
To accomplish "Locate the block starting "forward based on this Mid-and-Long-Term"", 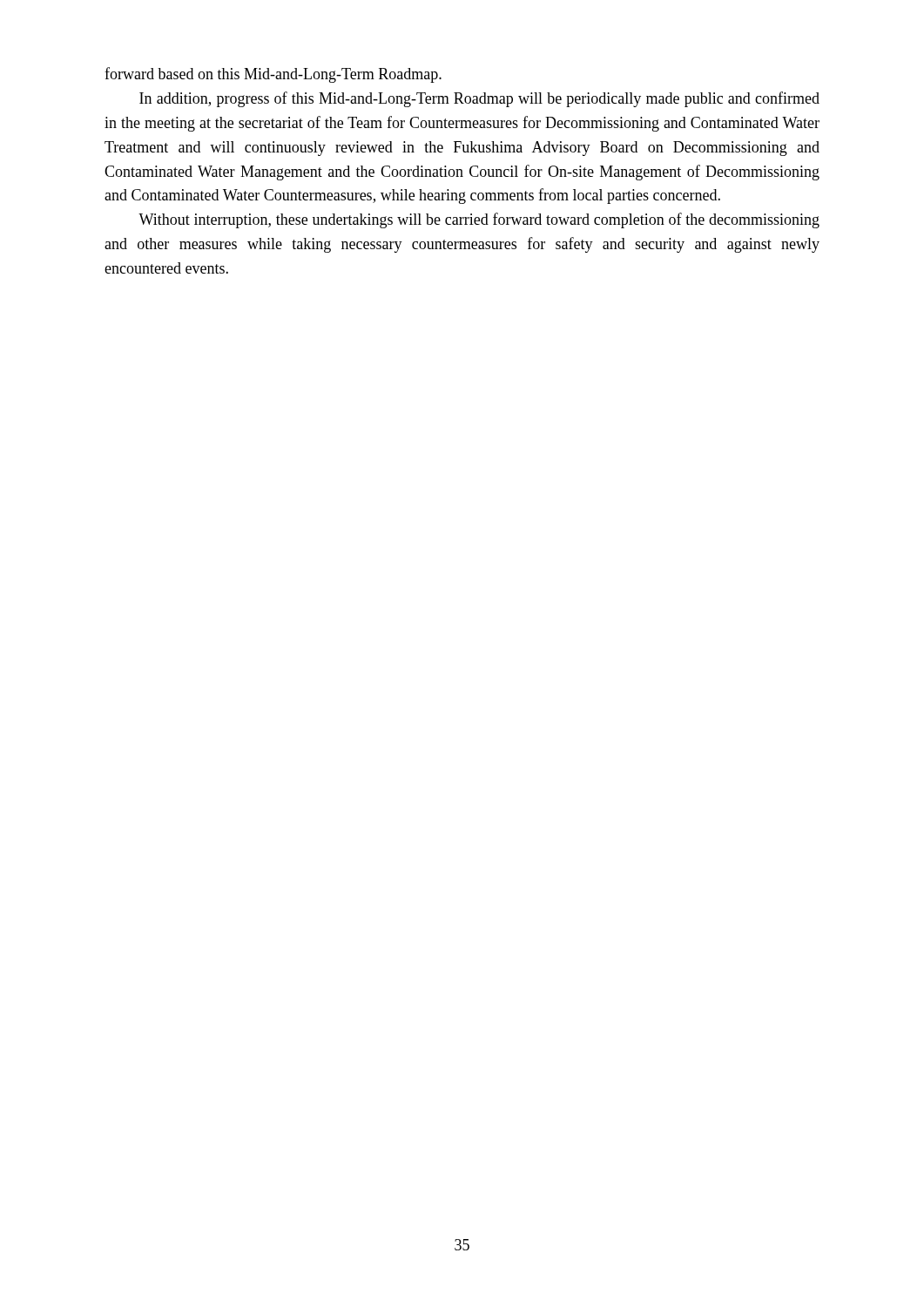I will tap(462, 172).
